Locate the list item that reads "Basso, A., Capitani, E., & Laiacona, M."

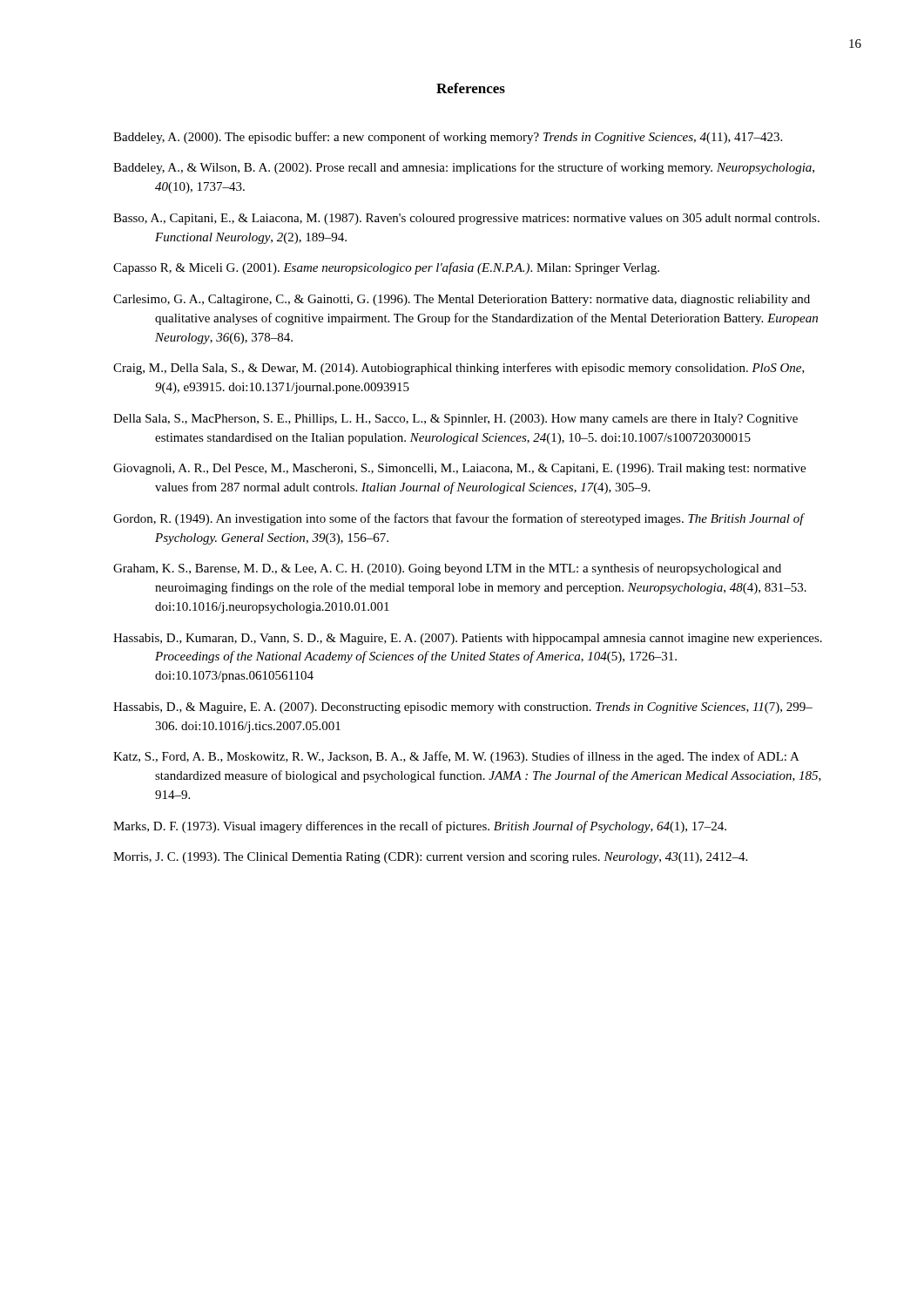[467, 227]
